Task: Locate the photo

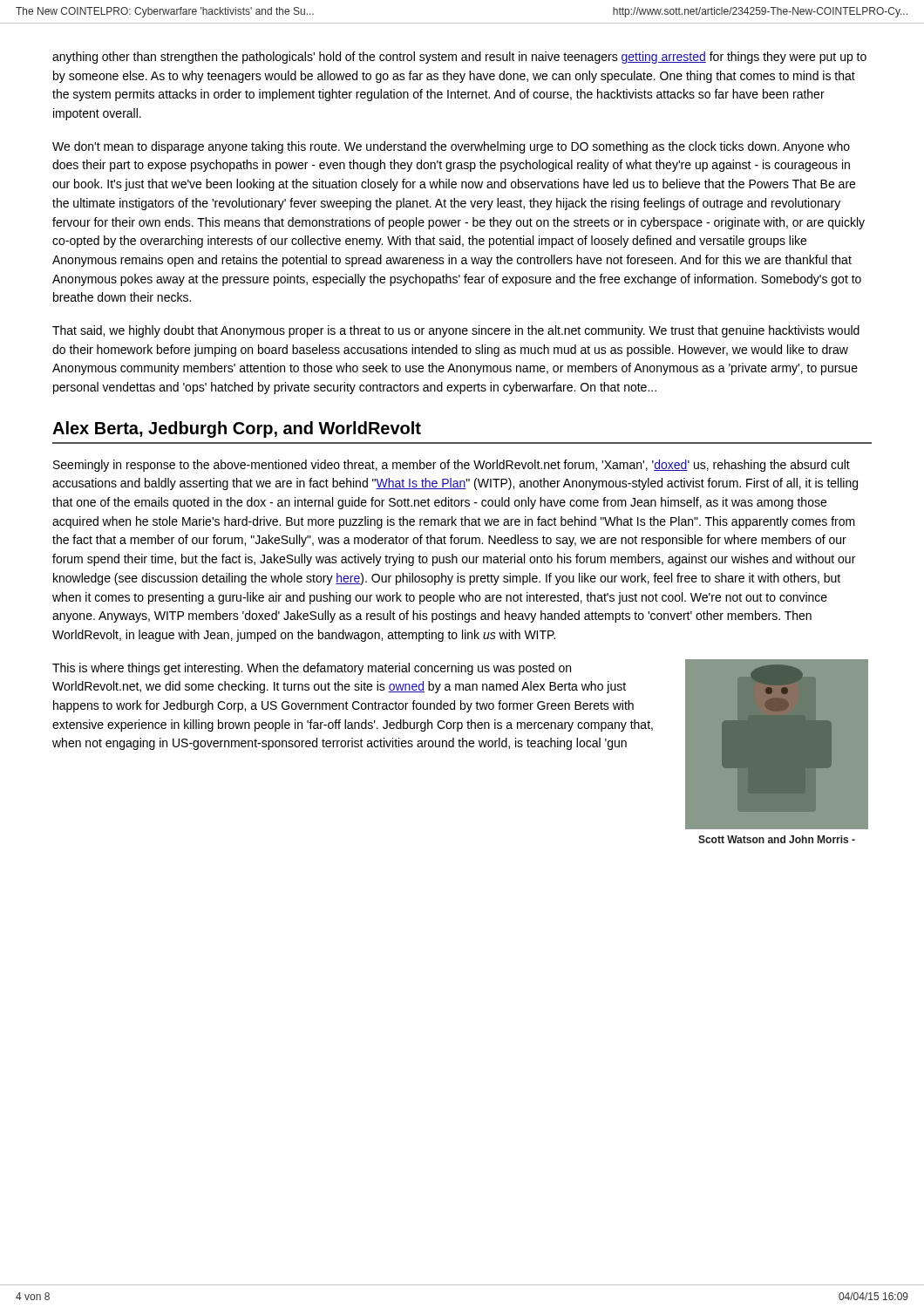Action: (x=777, y=744)
